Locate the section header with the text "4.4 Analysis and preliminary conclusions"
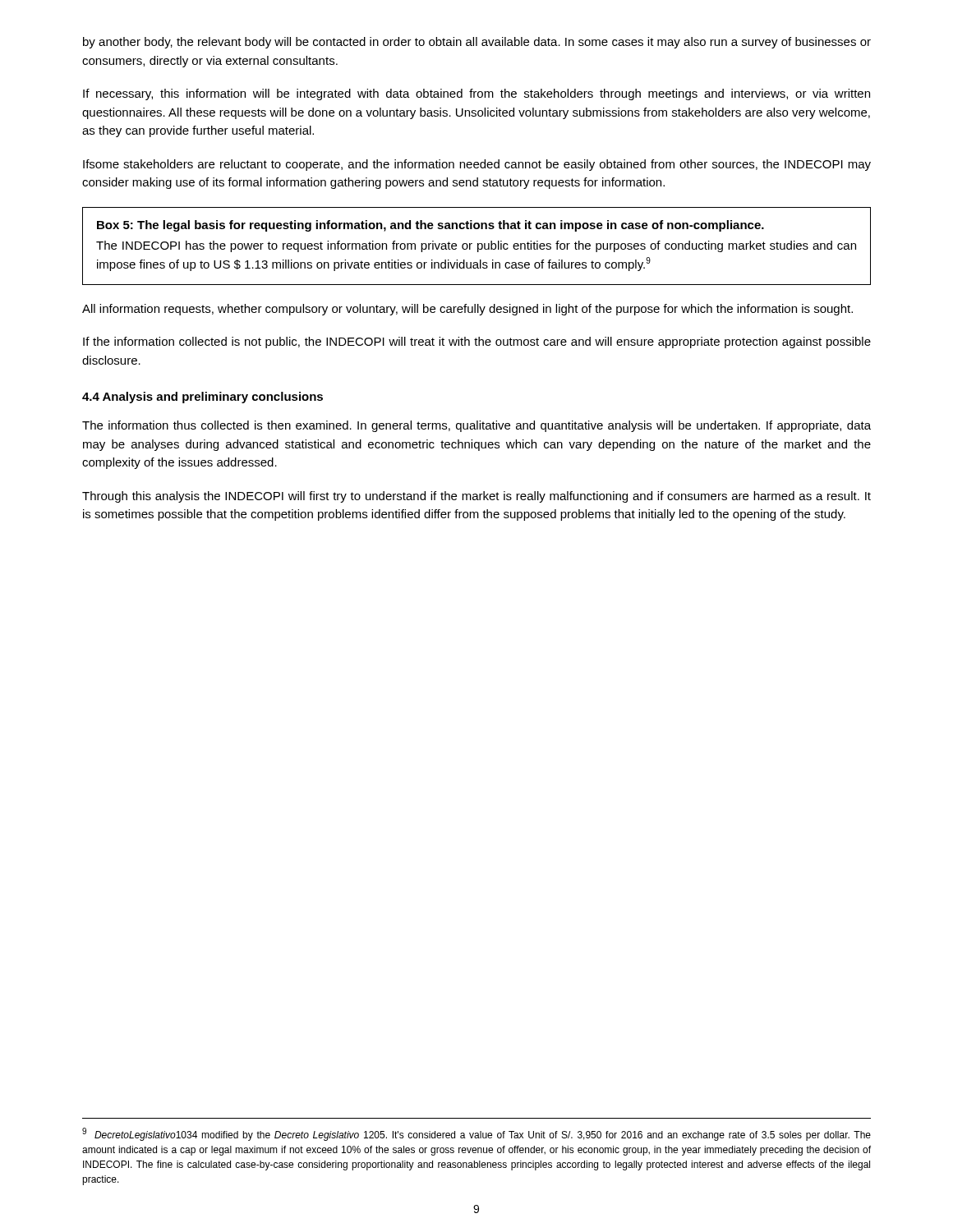Viewport: 953px width, 1232px height. (x=203, y=396)
